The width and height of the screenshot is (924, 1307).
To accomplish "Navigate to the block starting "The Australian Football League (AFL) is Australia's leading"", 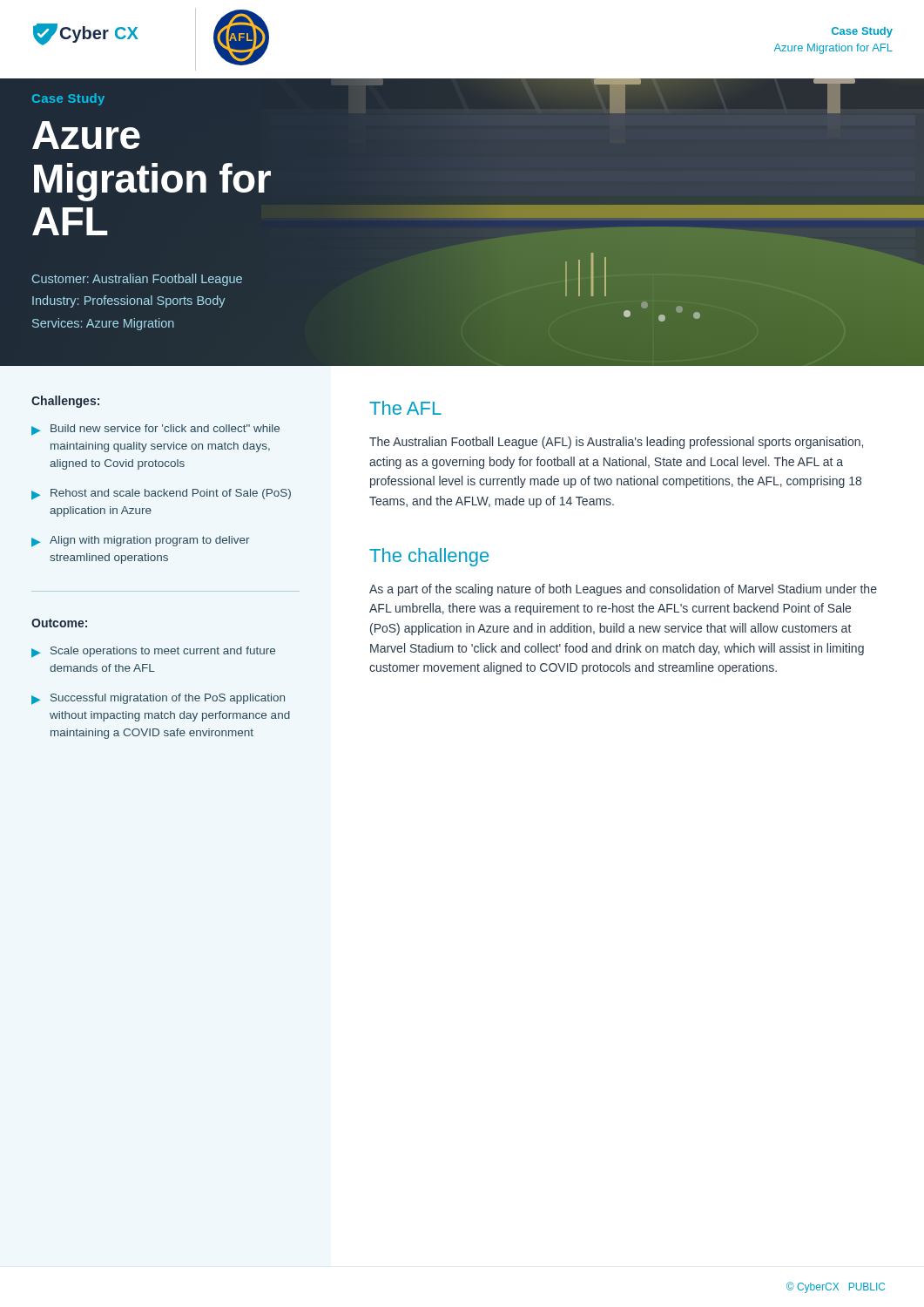I will (x=617, y=471).
